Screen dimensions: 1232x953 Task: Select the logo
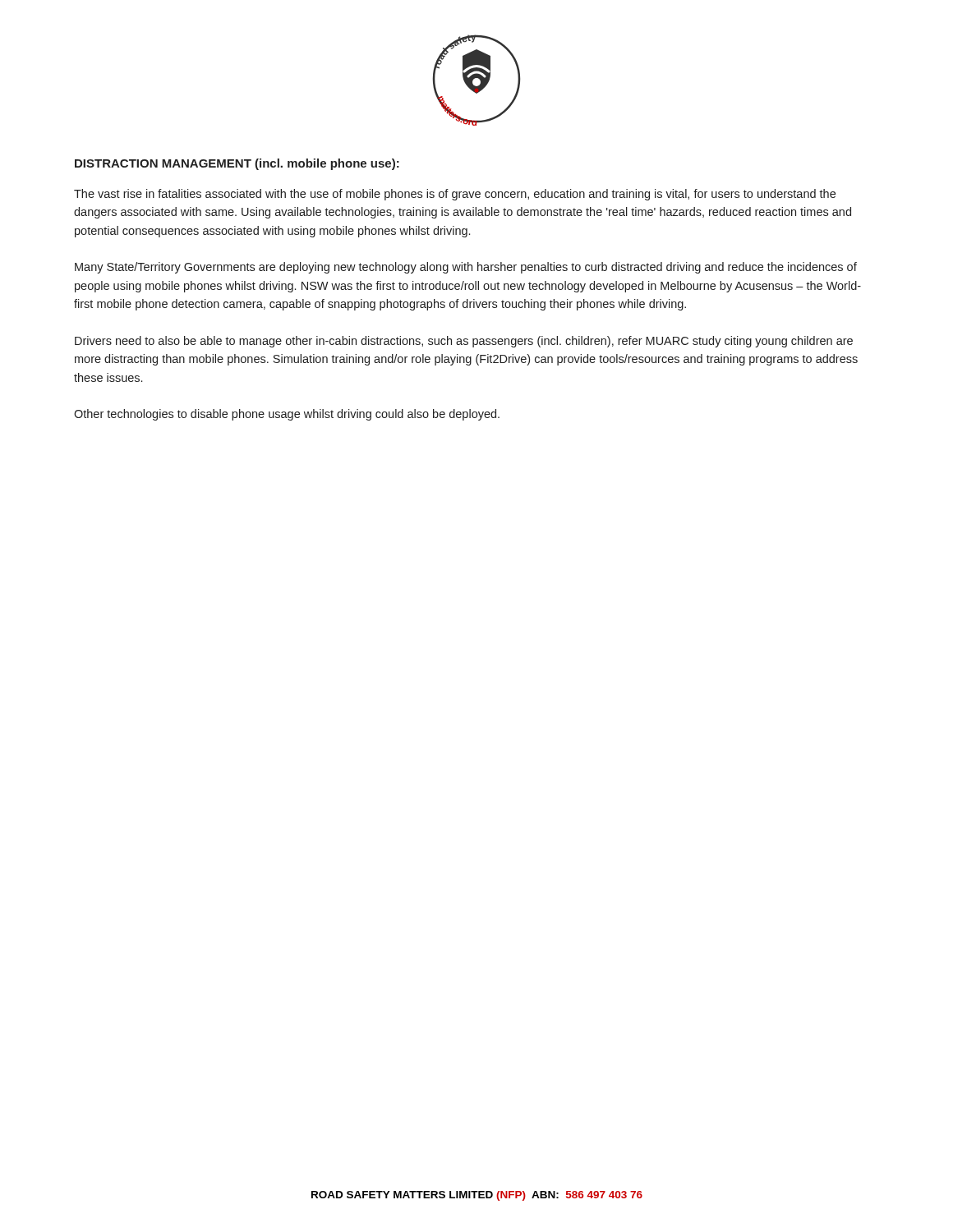(x=476, y=68)
